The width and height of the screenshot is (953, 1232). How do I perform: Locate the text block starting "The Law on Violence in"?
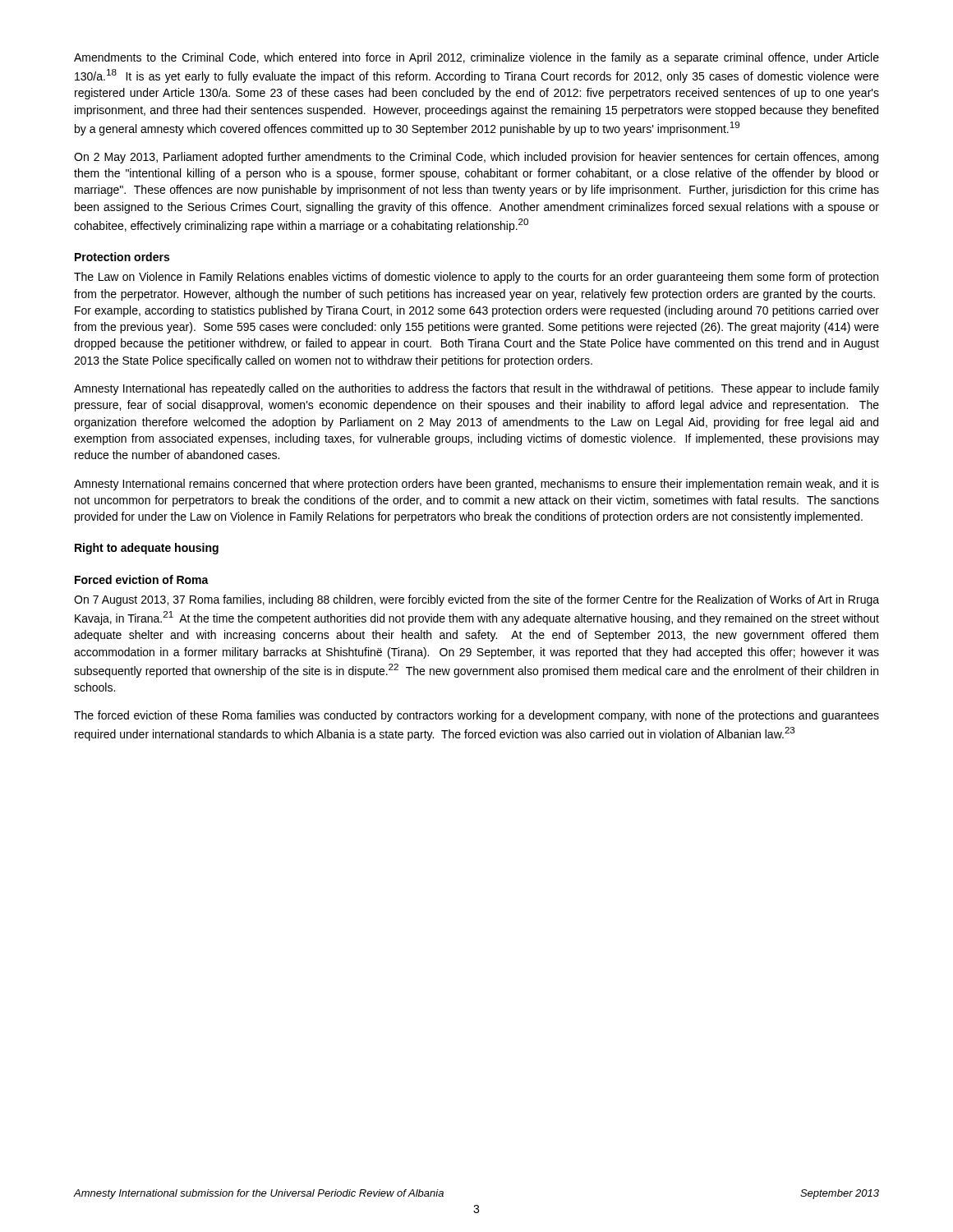pyautogui.click(x=476, y=319)
